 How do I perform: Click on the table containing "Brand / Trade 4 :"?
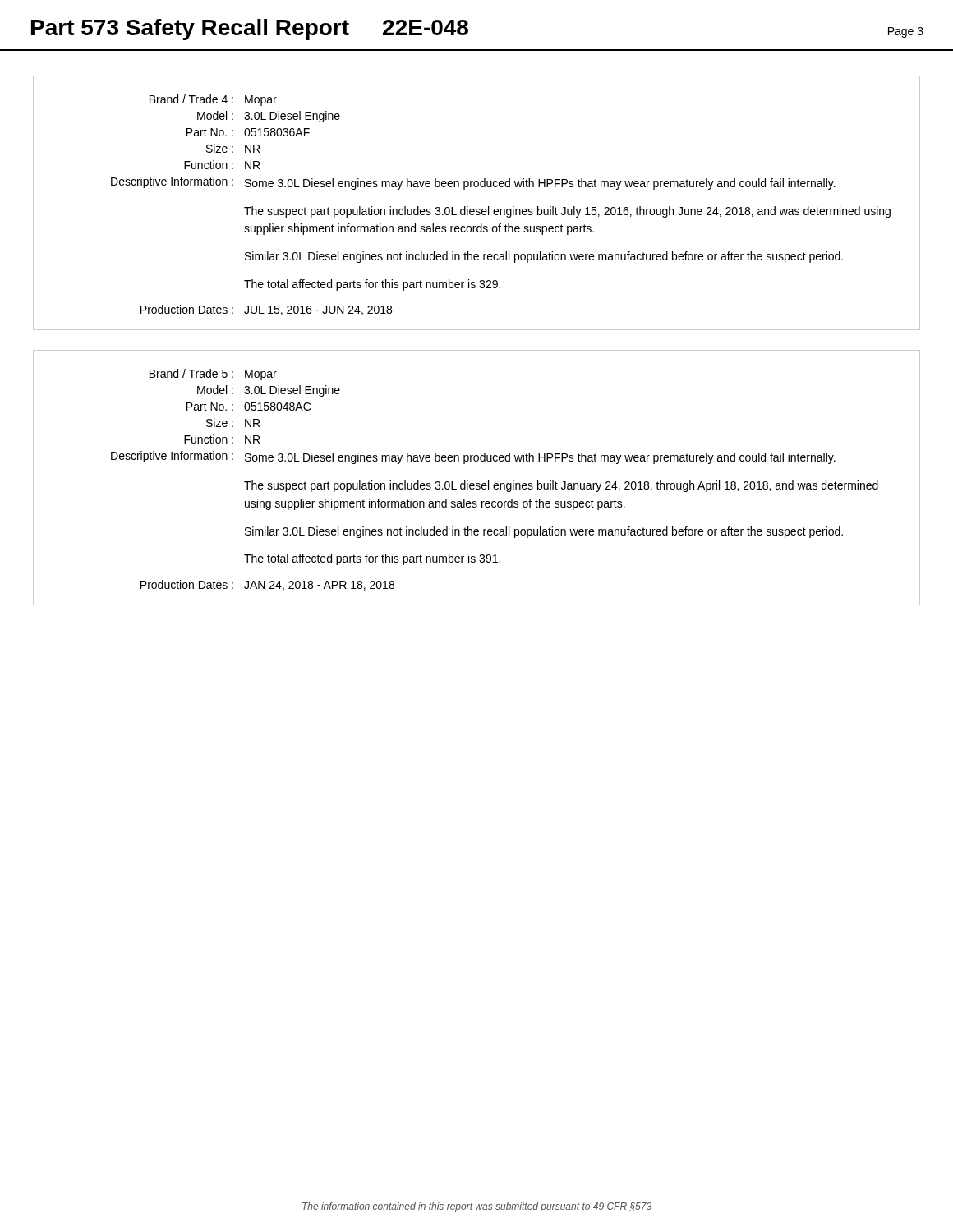coord(476,203)
